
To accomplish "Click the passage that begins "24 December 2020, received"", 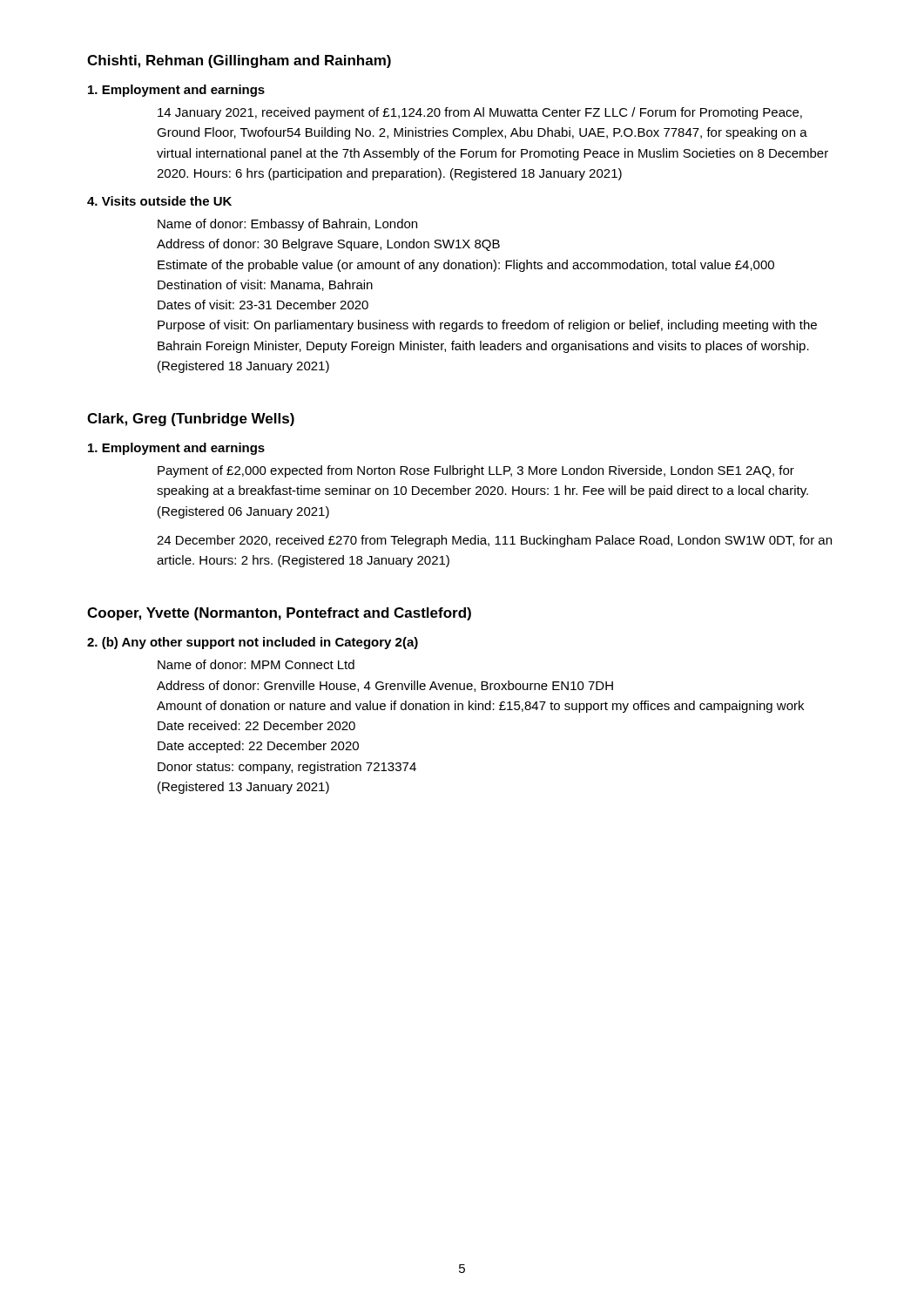I will tap(495, 550).
